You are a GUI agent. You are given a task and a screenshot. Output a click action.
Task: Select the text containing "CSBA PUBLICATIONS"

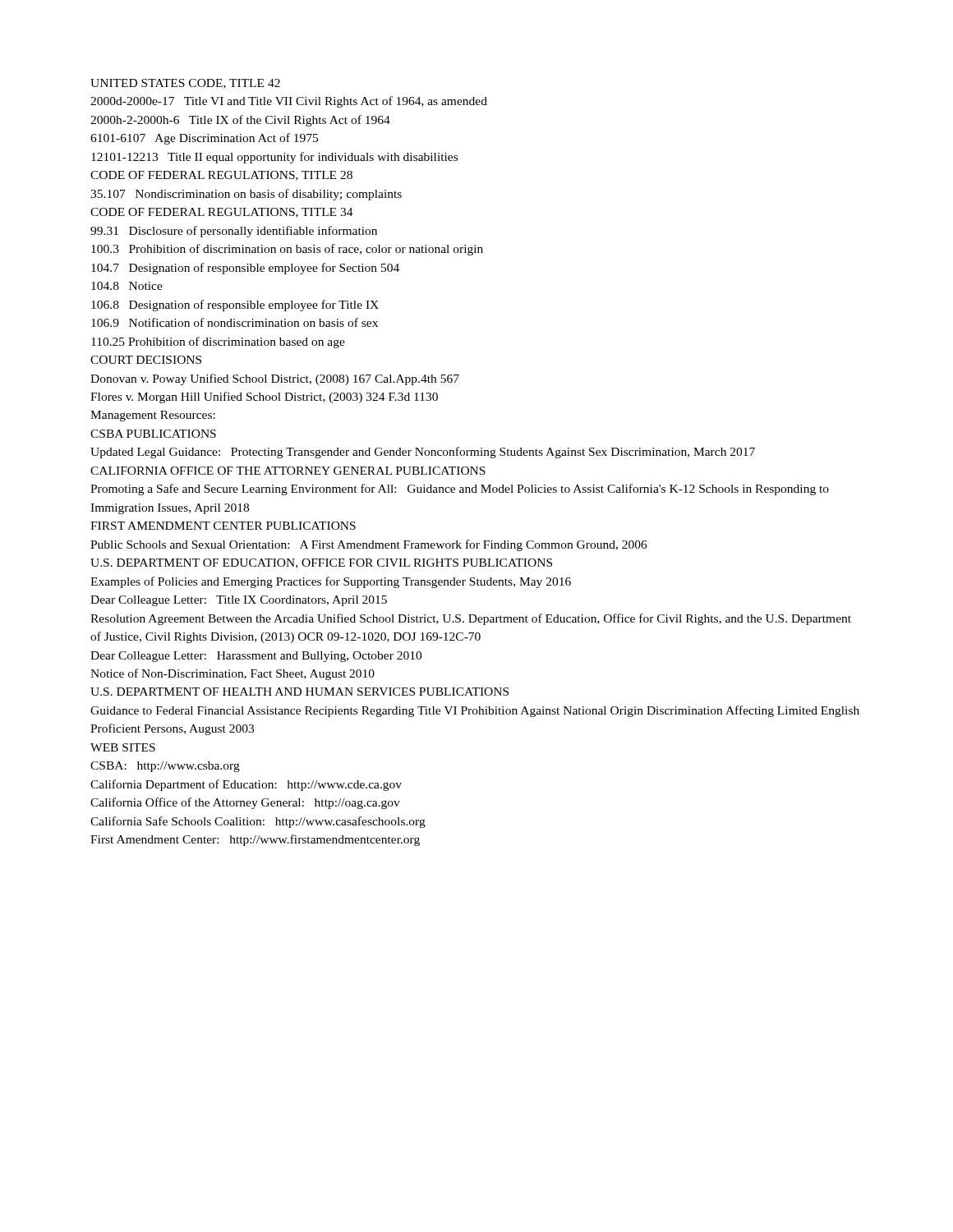(154, 433)
